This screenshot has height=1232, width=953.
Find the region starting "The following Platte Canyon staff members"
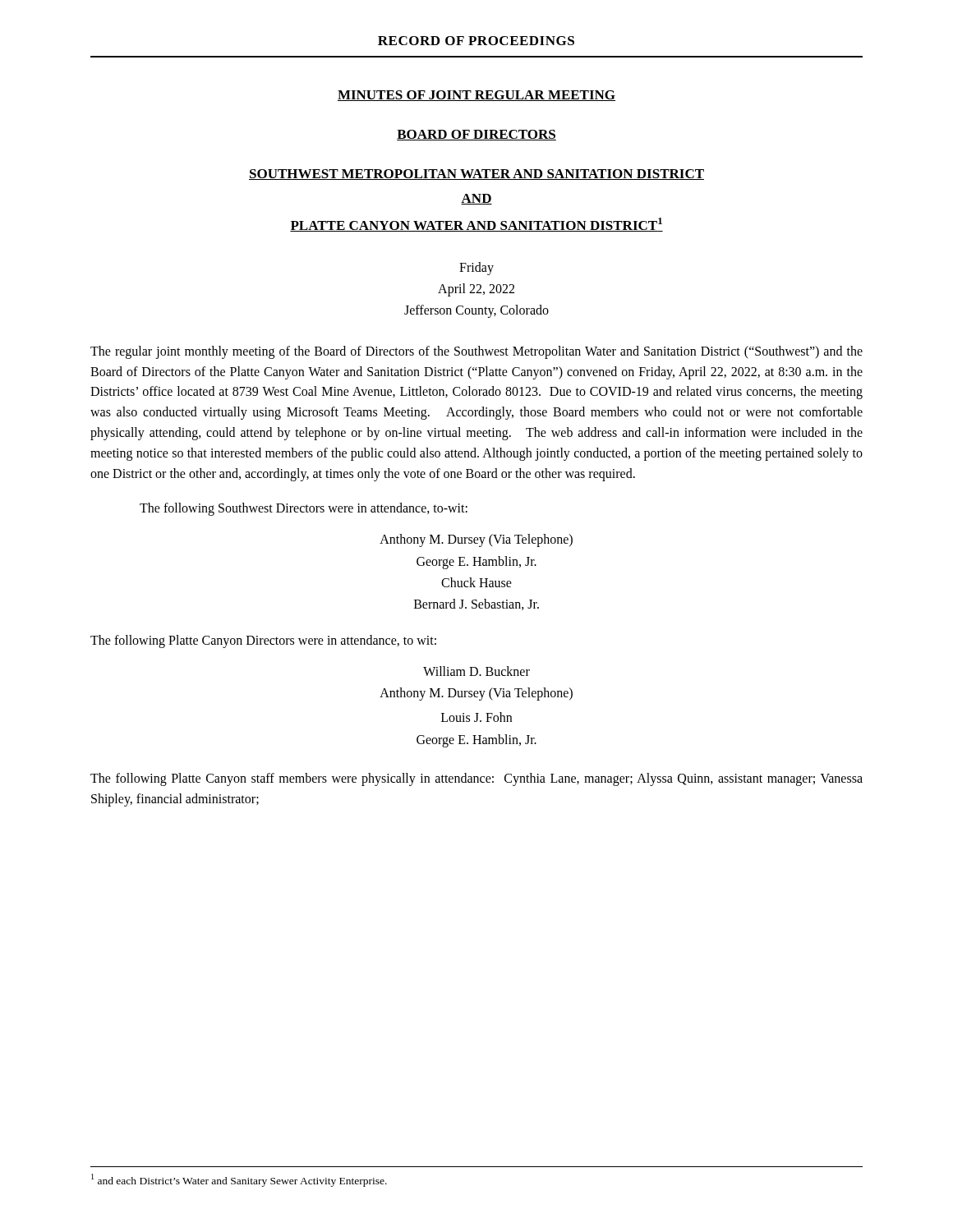pos(476,788)
